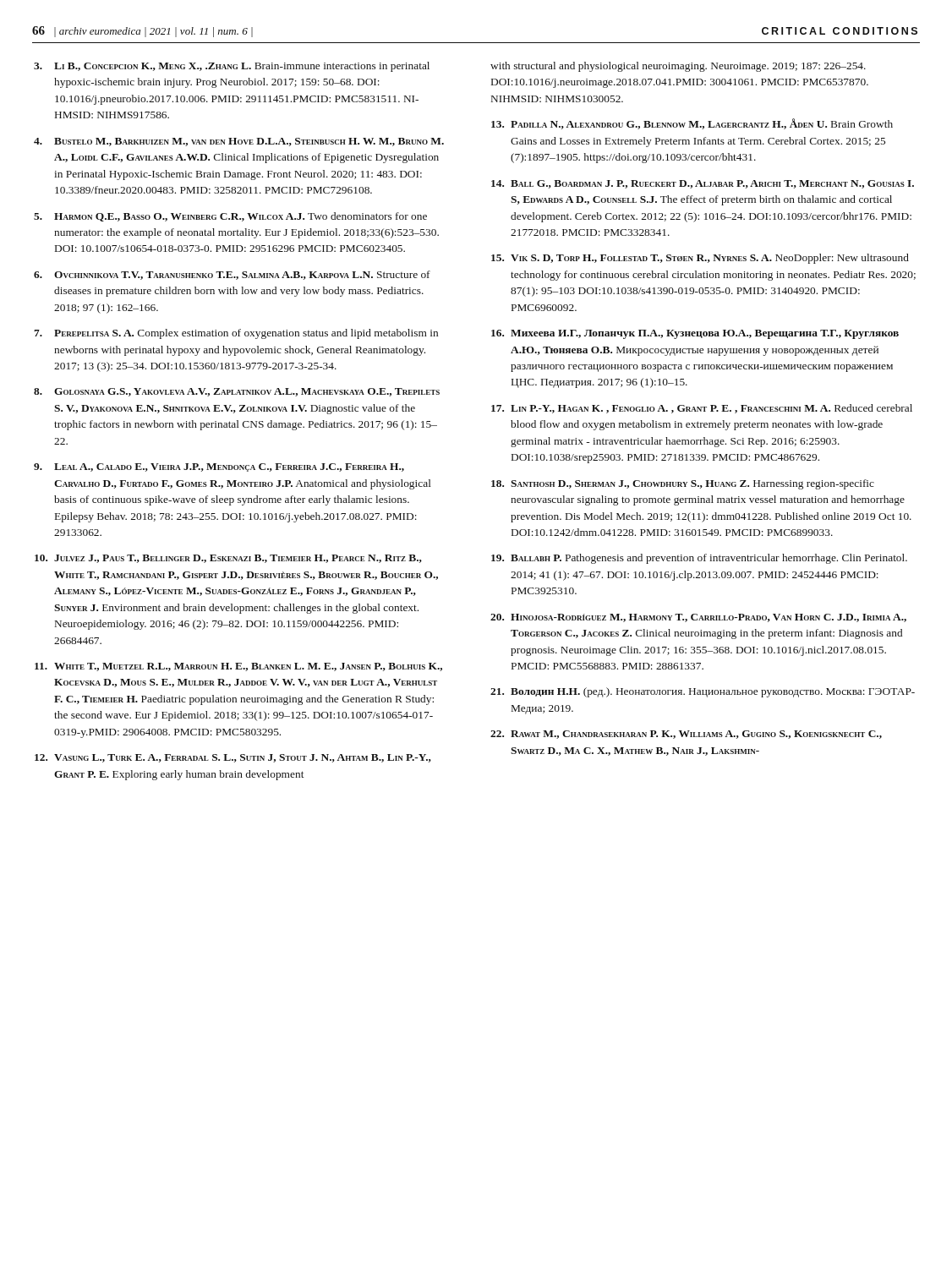Viewport: 952px width, 1268px height.
Task: Select the block starting "9. Leal A., Calado E., Vieira"
Action: point(241,499)
